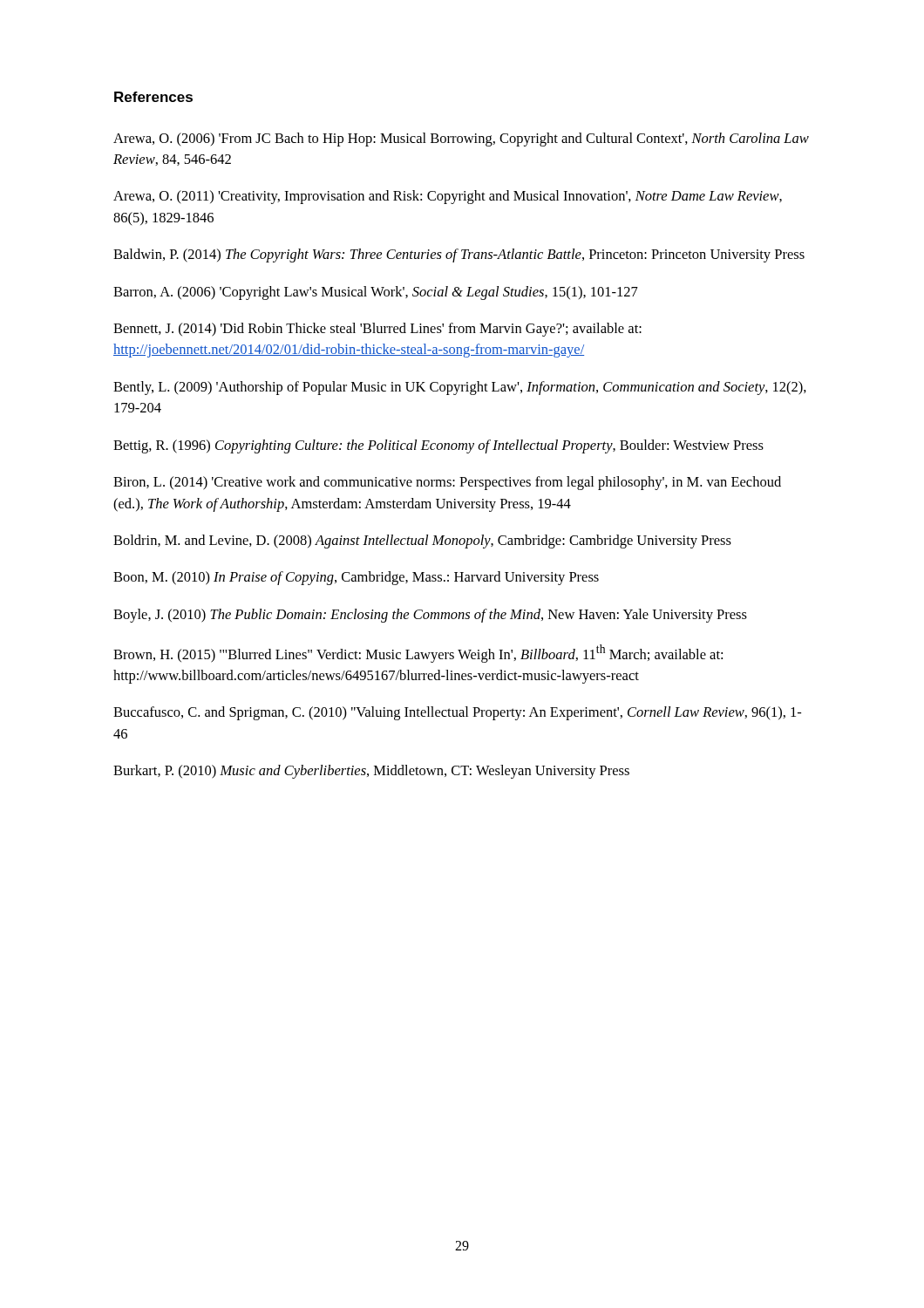Where is the passage that starts "Boon, M. (2010) In Praise of"?
Screen dimensions: 1308x924
[x=356, y=577]
